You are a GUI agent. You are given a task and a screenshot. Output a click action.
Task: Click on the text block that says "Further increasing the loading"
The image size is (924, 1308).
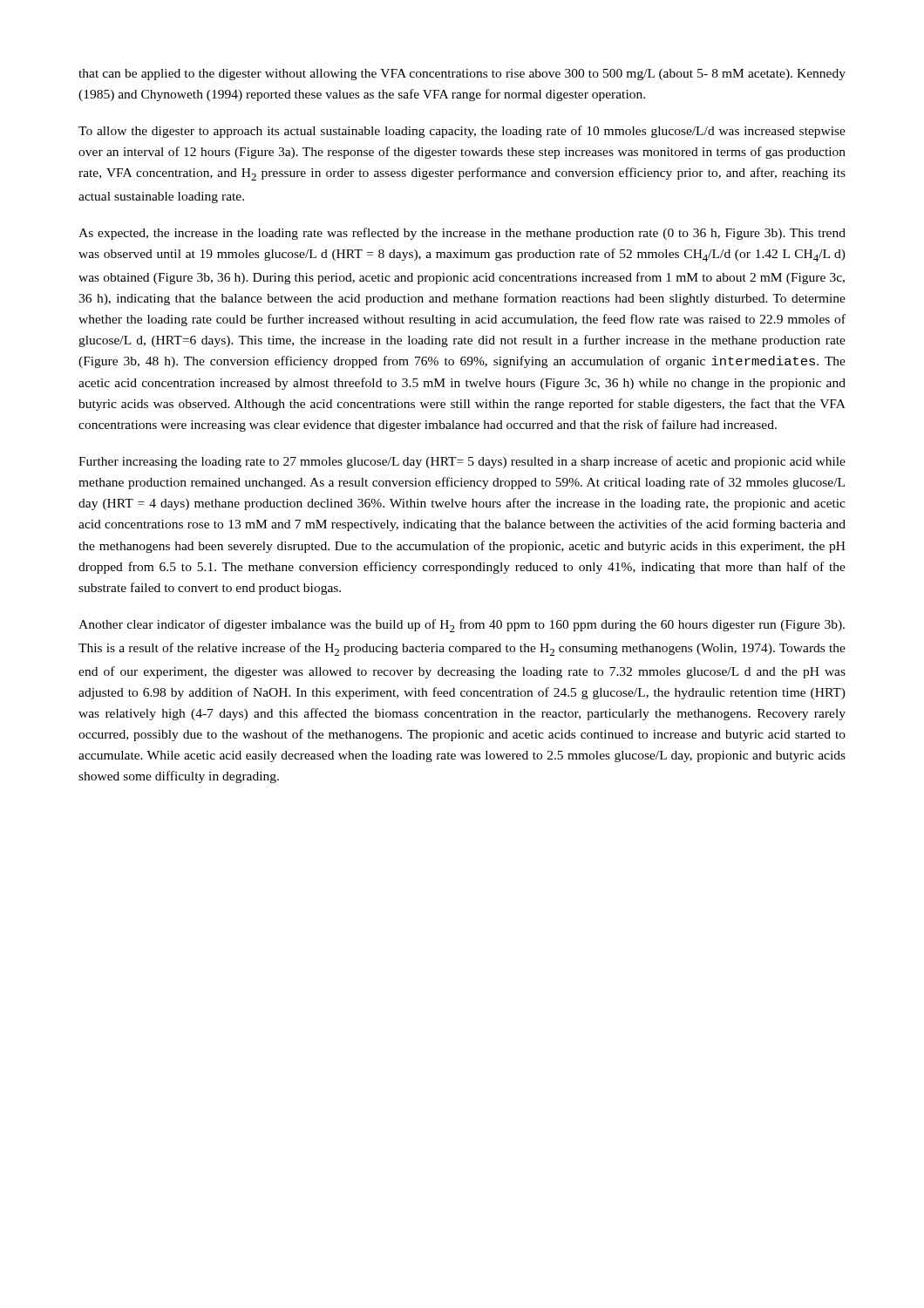(462, 524)
